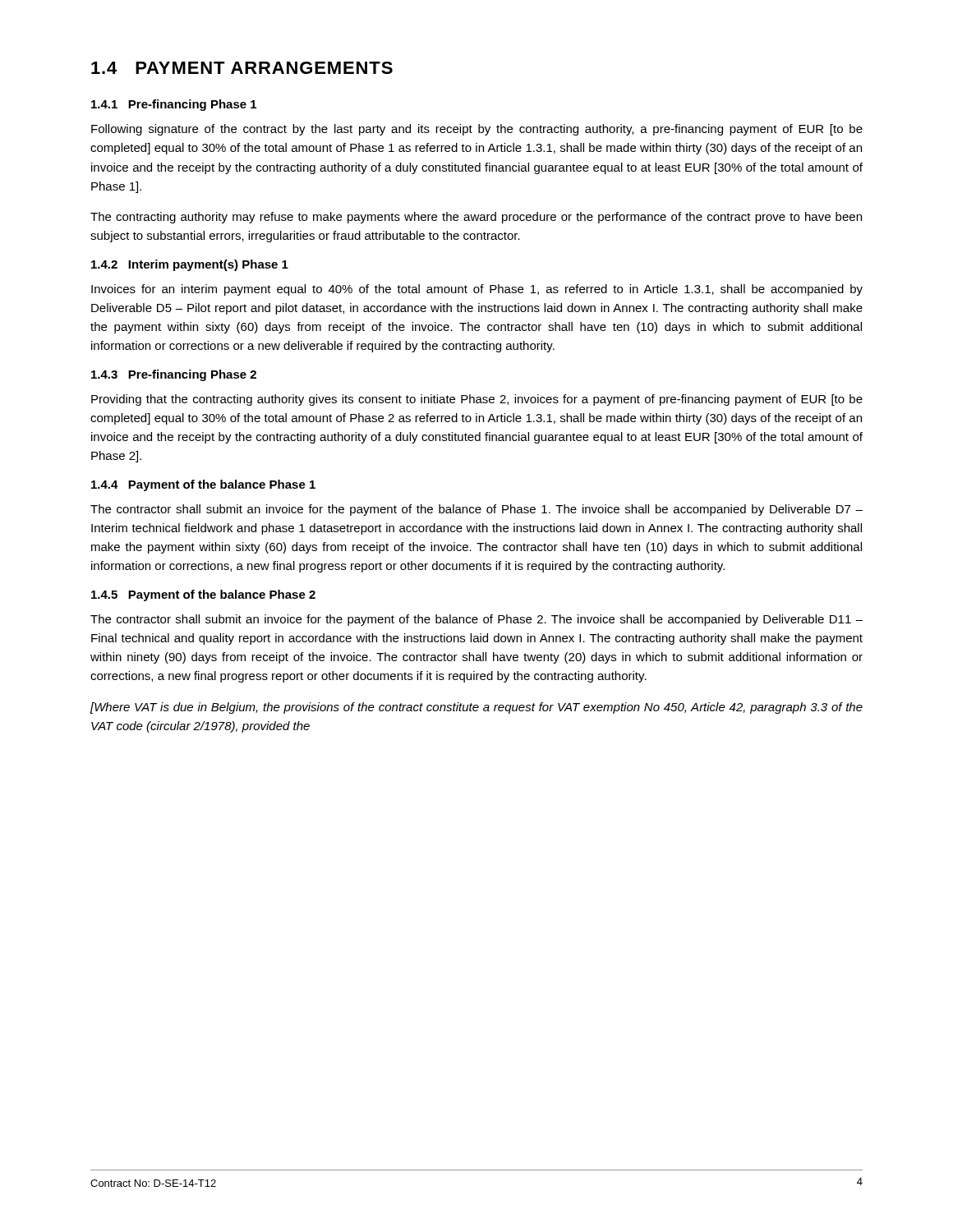This screenshot has width=953, height=1232.
Task: Locate the text "1.4 PAYMENT ARRANGEMENTS"
Action: click(242, 68)
